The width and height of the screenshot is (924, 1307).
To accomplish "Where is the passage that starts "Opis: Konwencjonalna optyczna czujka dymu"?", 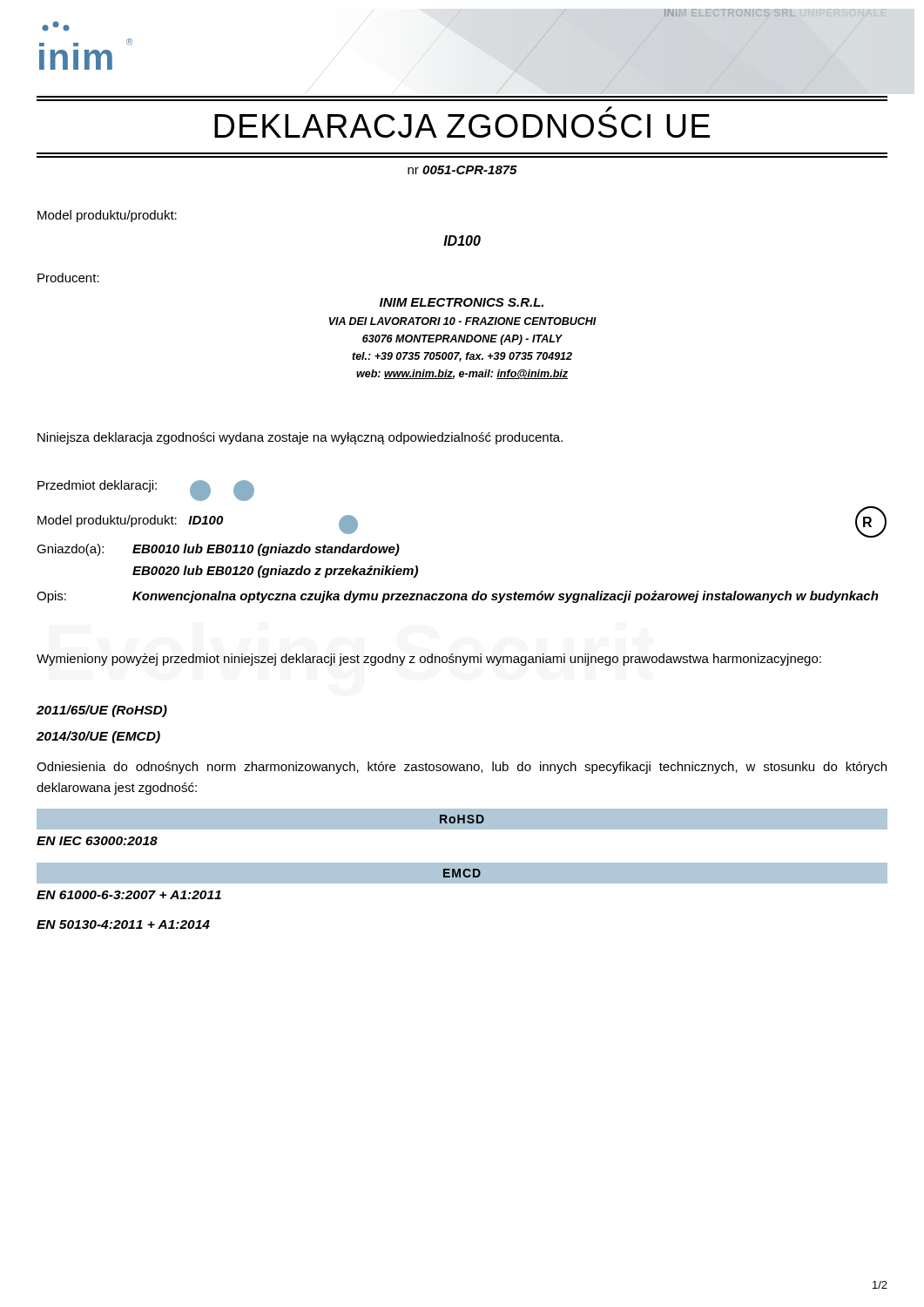I will coord(462,596).
